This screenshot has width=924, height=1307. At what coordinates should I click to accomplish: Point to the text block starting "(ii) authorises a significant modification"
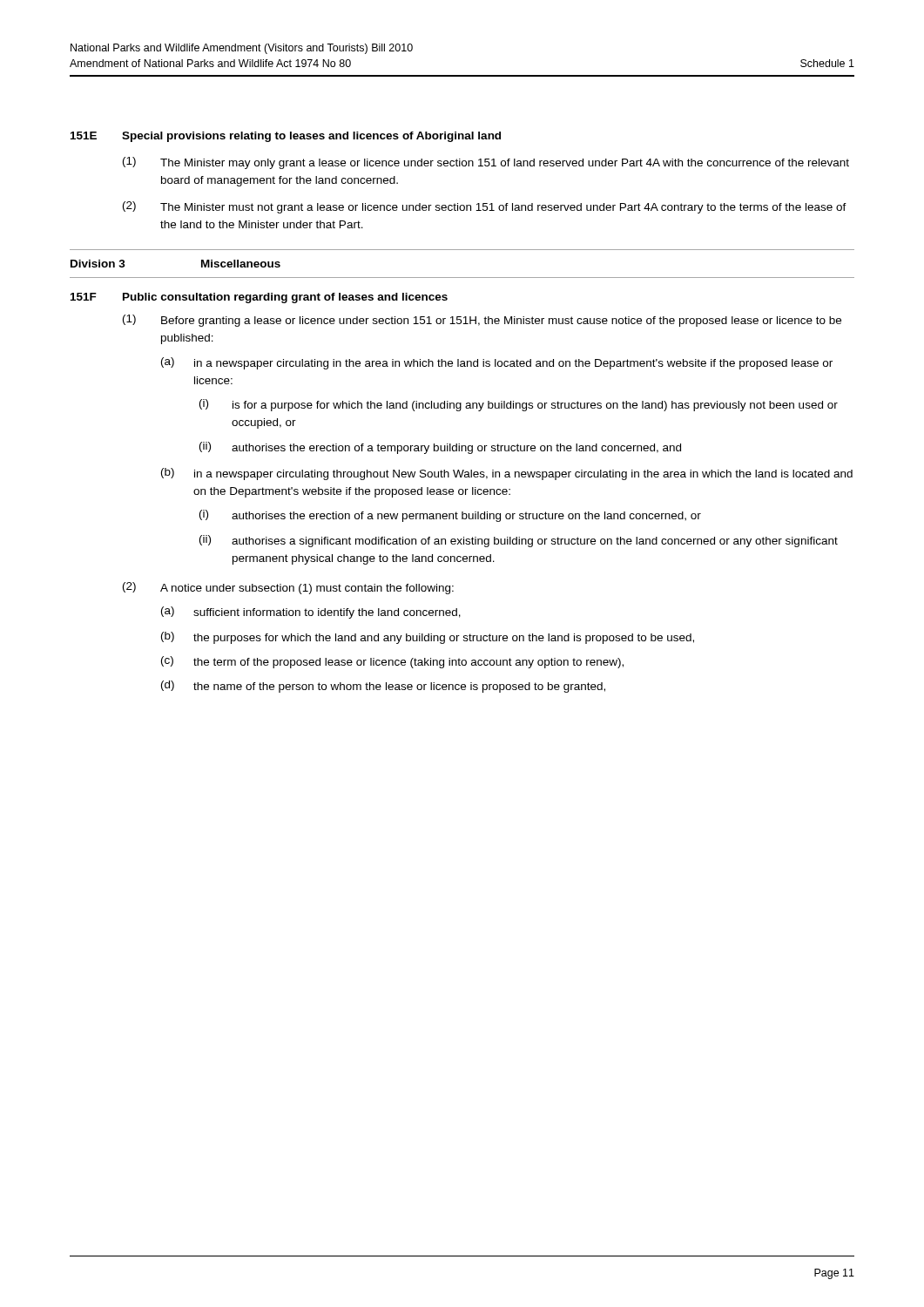[x=526, y=550]
